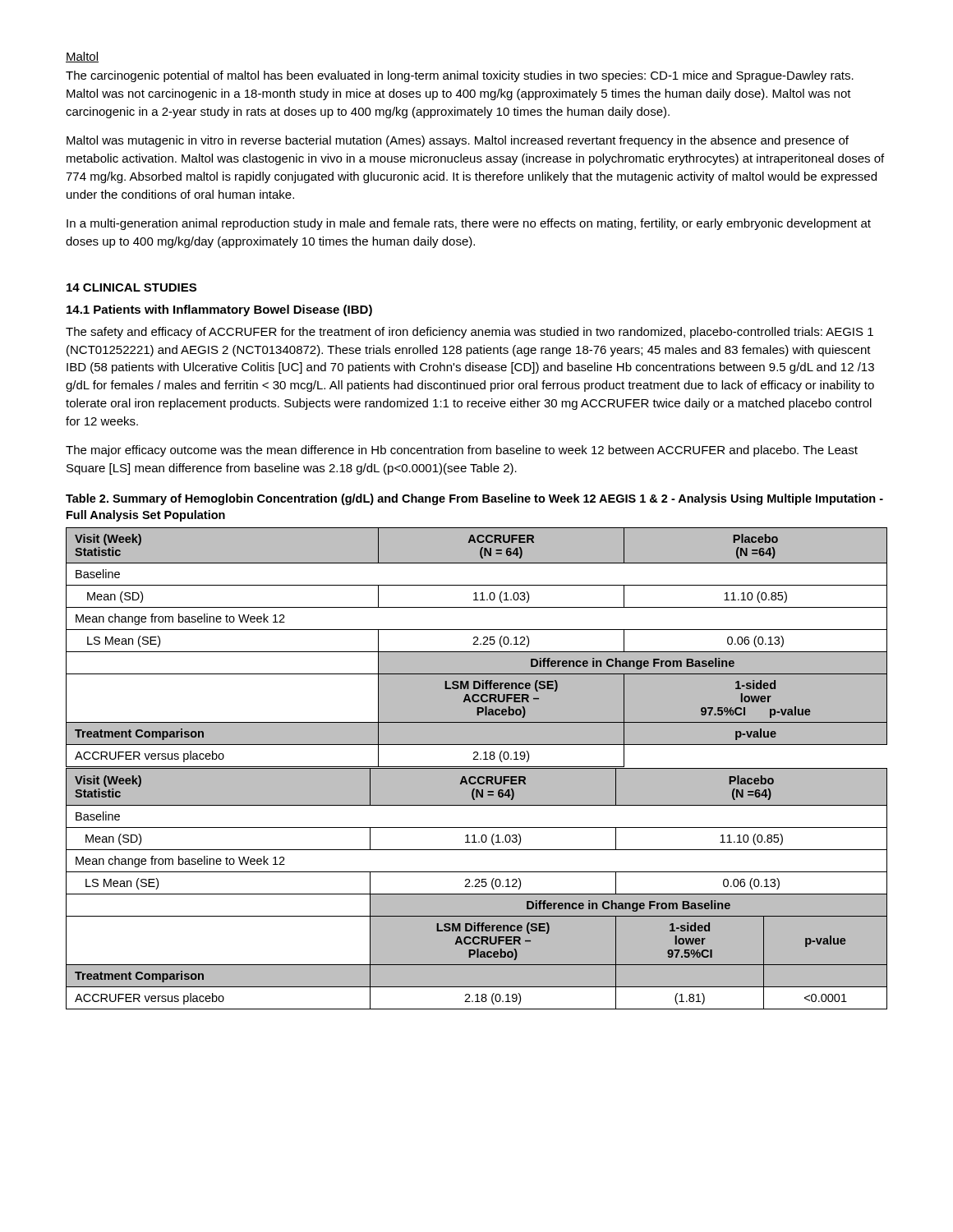
Task: Navigate to the element starting "14.1 Patients with Inflammatory Bowel Disease (IBD)"
Action: 219,309
